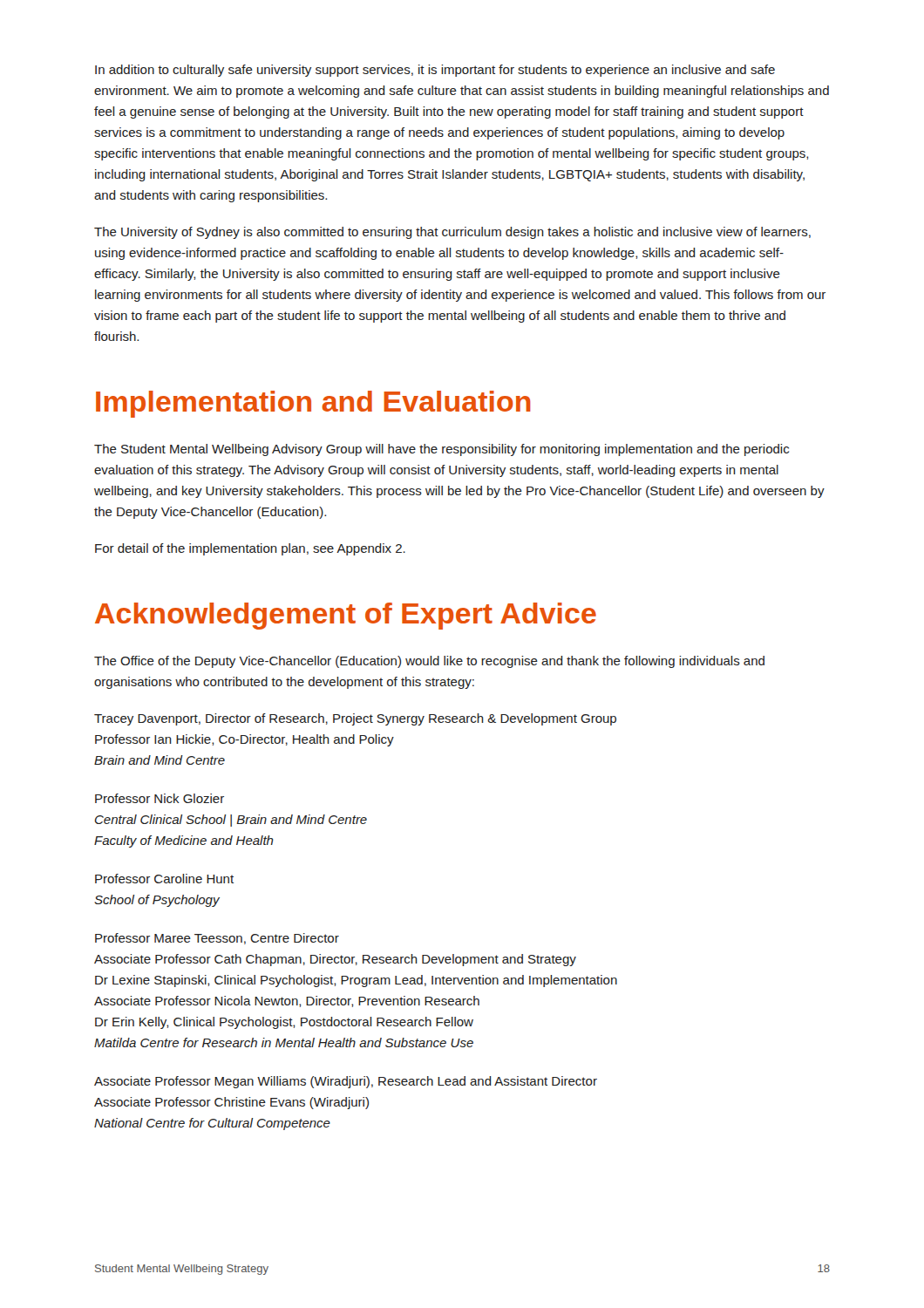The image size is (924, 1308).
Task: Point to the text starting "Professor Nick Glozier Central Clinical School | Brain"
Action: (231, 819)
